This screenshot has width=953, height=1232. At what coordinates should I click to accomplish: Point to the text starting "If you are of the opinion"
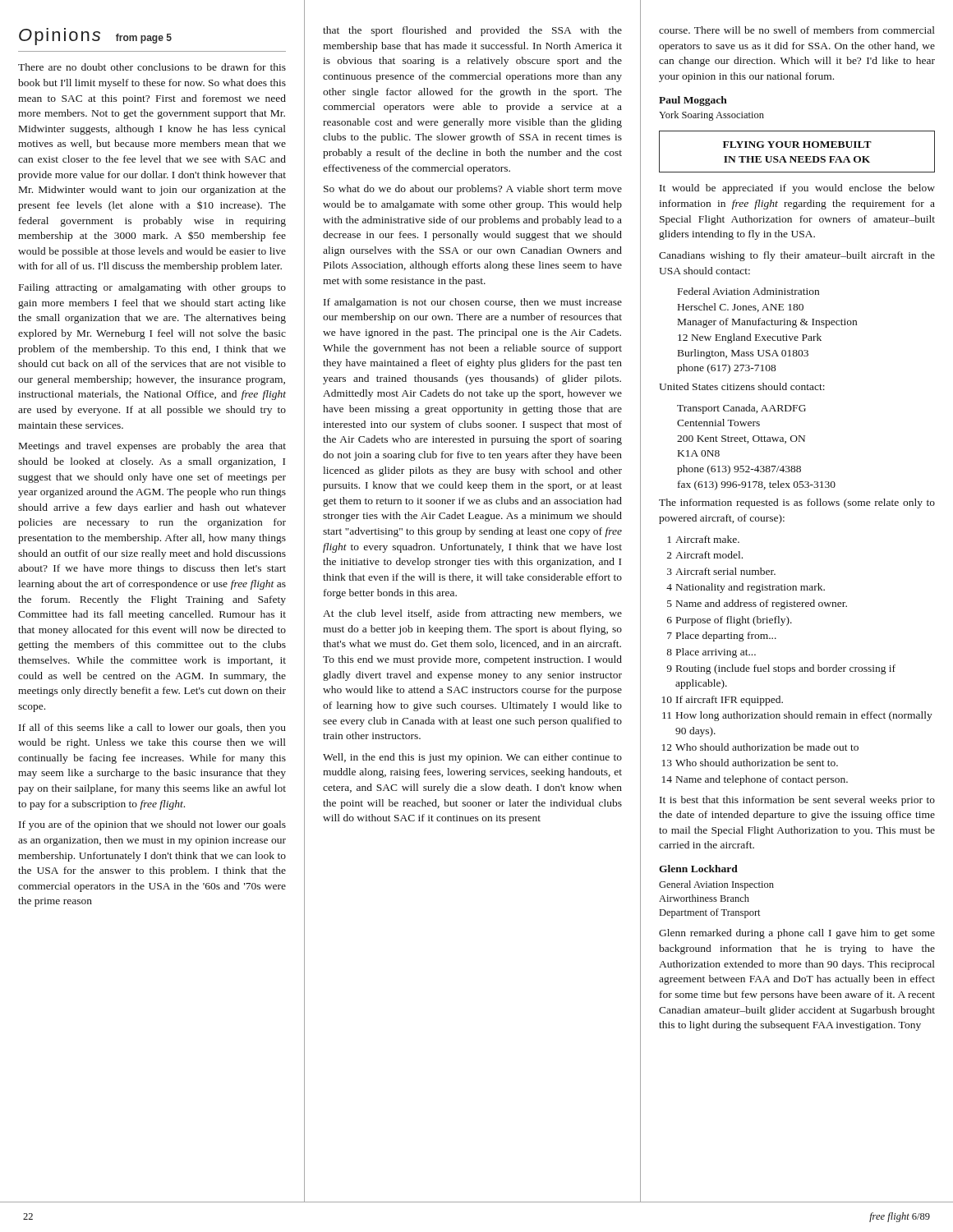(152, 863)
